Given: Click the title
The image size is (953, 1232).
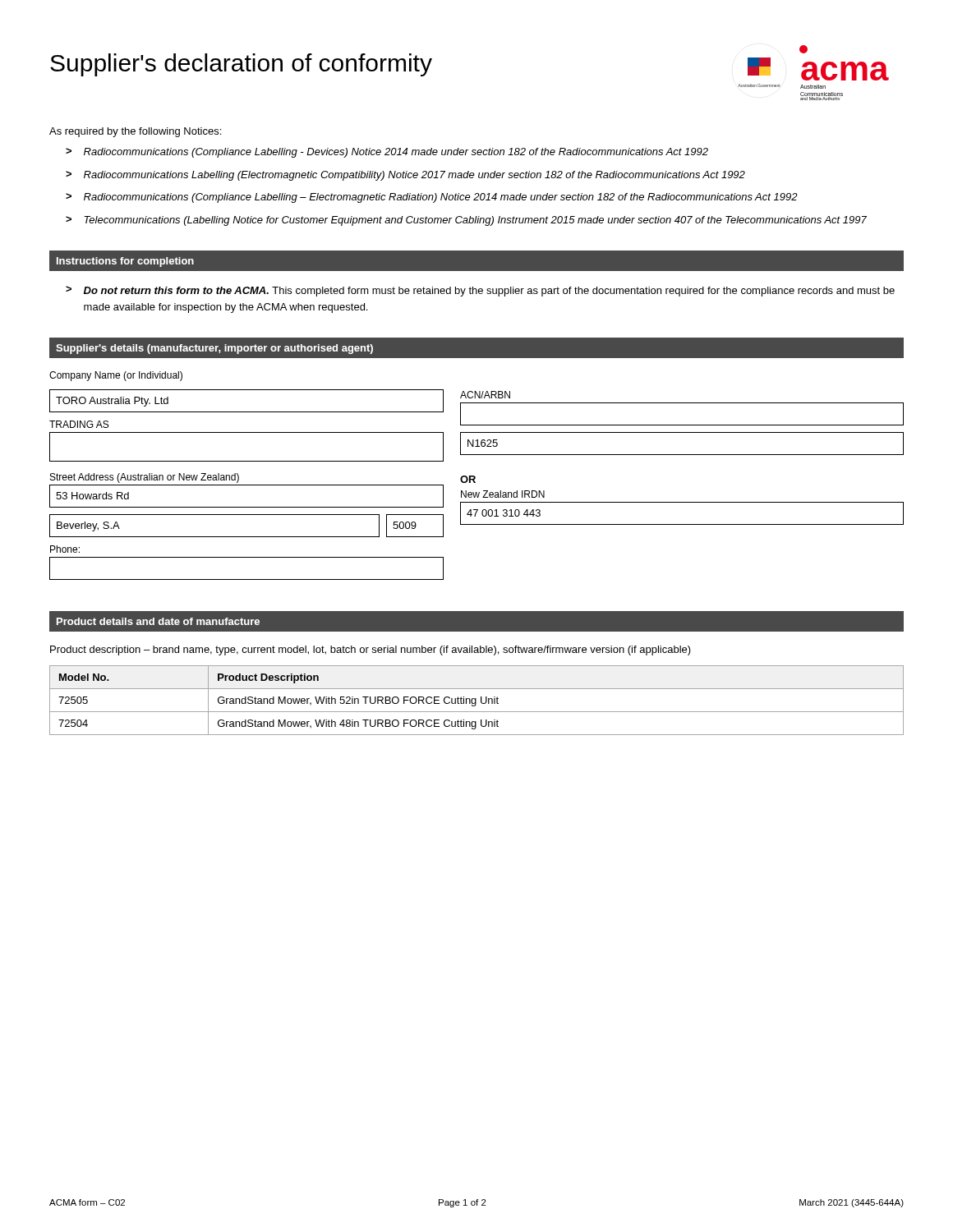Looking at the screenshot, I should [241, 59].
